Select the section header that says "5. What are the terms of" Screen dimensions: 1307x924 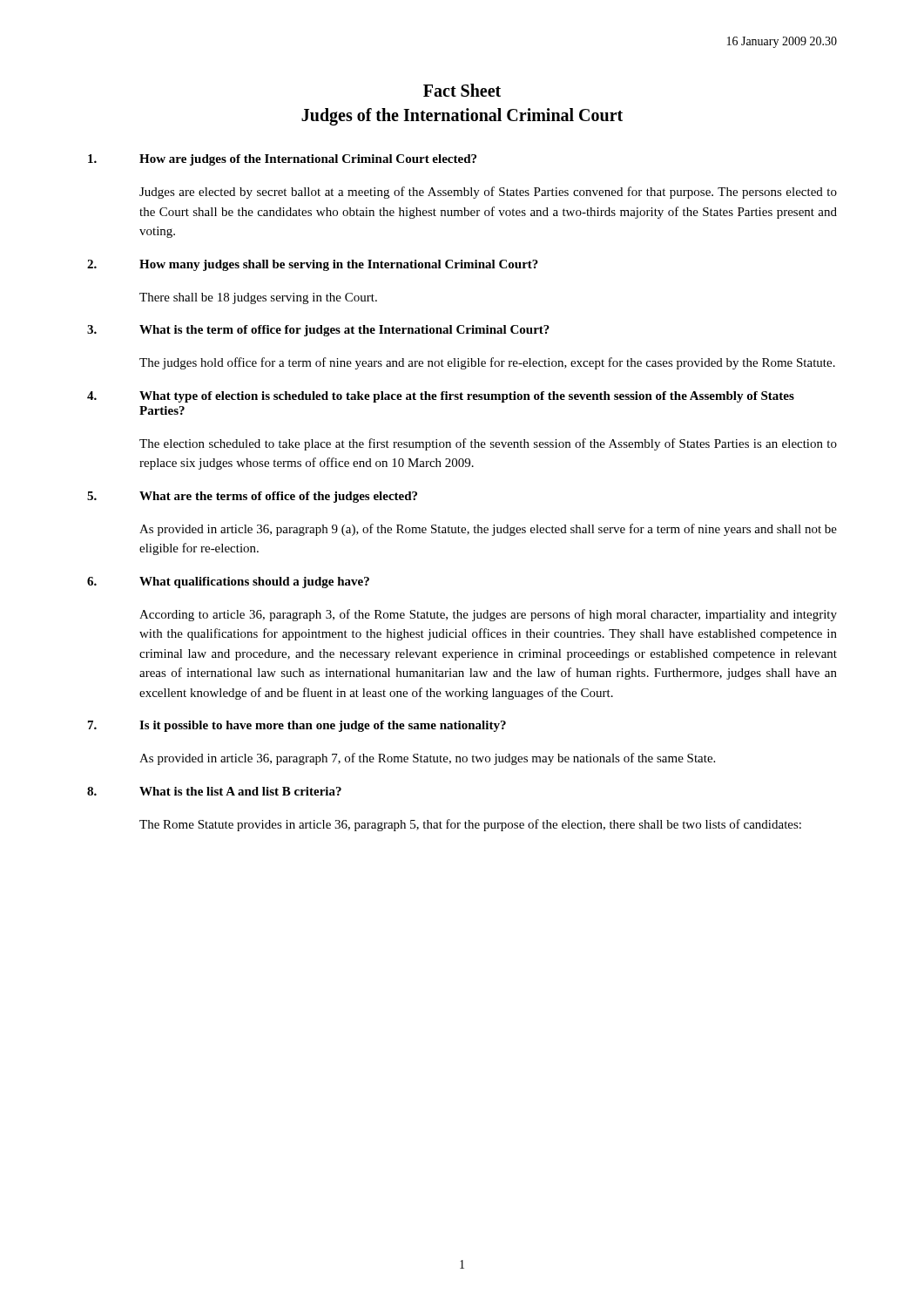coord(252,497)
